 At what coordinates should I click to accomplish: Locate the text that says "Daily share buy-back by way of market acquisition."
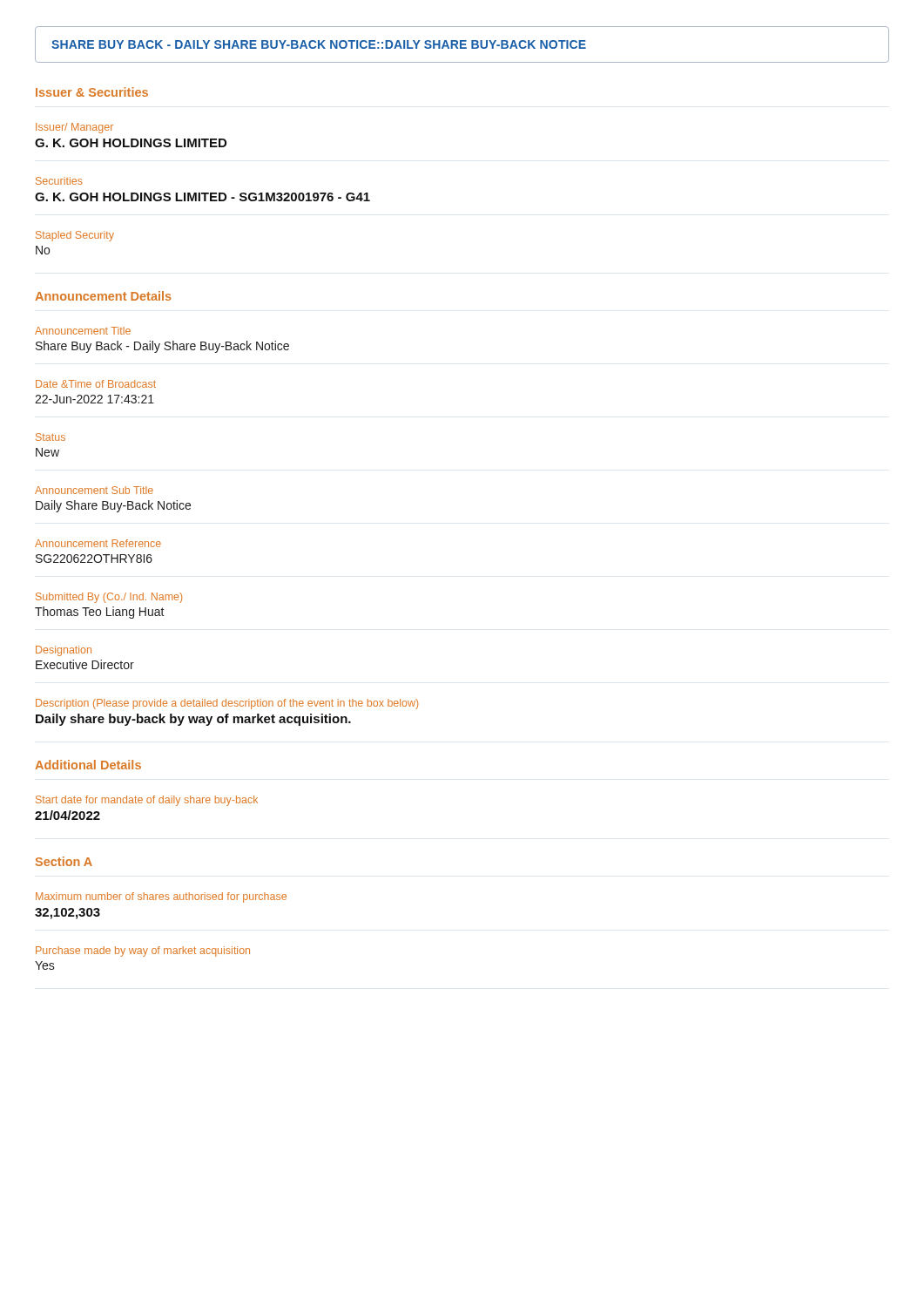pos(193,718)
